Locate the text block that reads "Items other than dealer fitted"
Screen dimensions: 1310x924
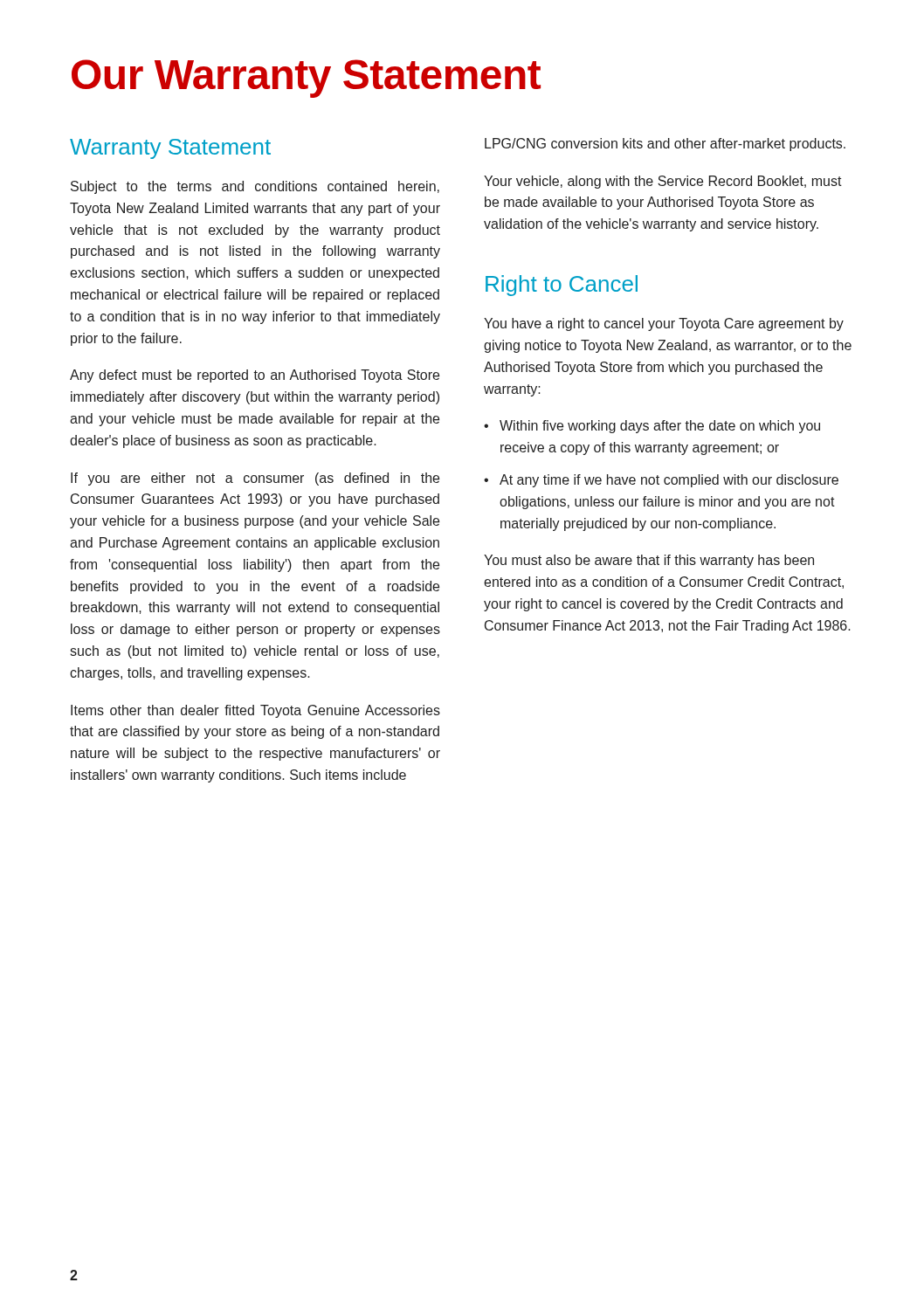pos(255,743)
